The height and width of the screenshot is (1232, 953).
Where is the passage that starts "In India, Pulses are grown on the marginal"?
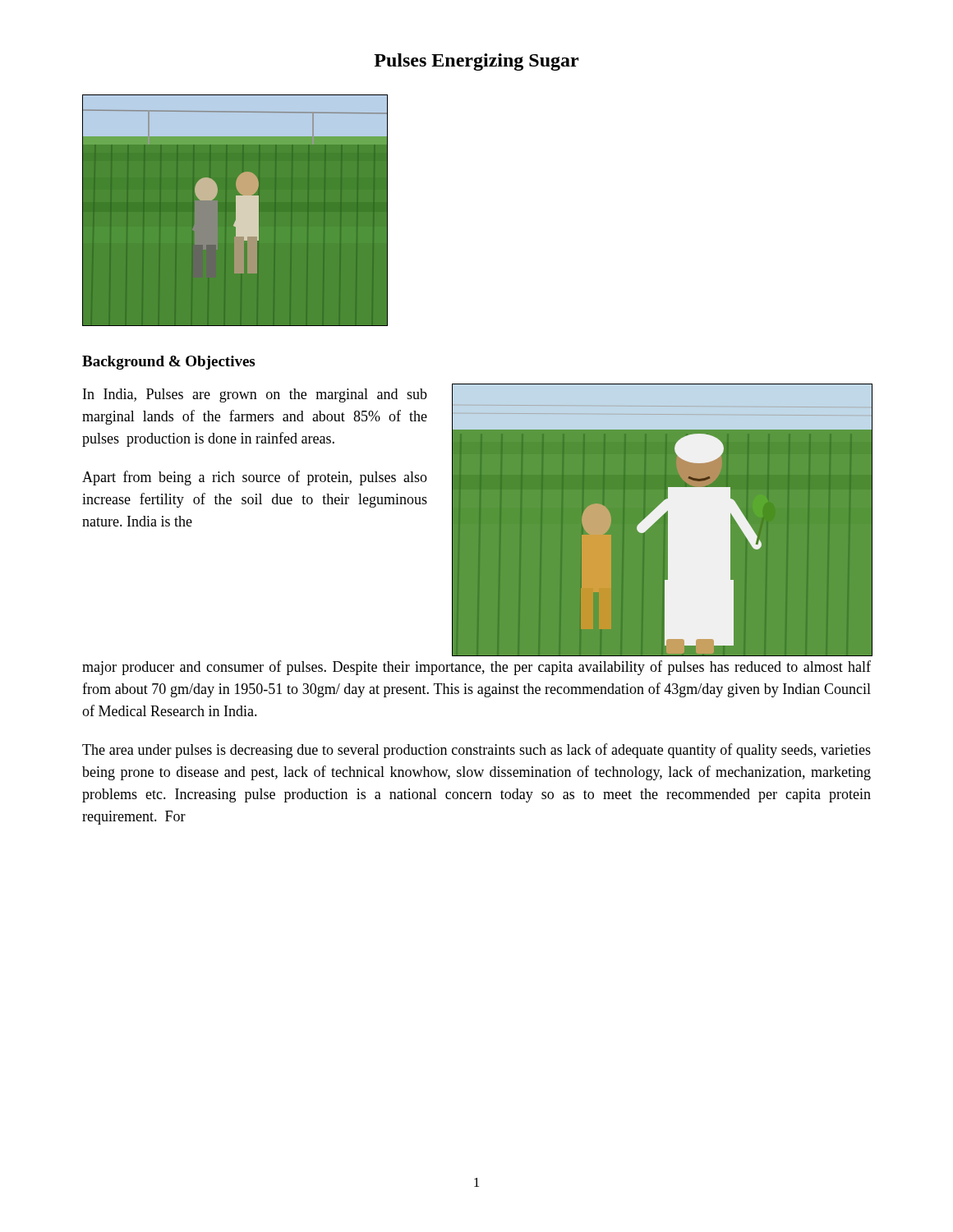[255, 416]
